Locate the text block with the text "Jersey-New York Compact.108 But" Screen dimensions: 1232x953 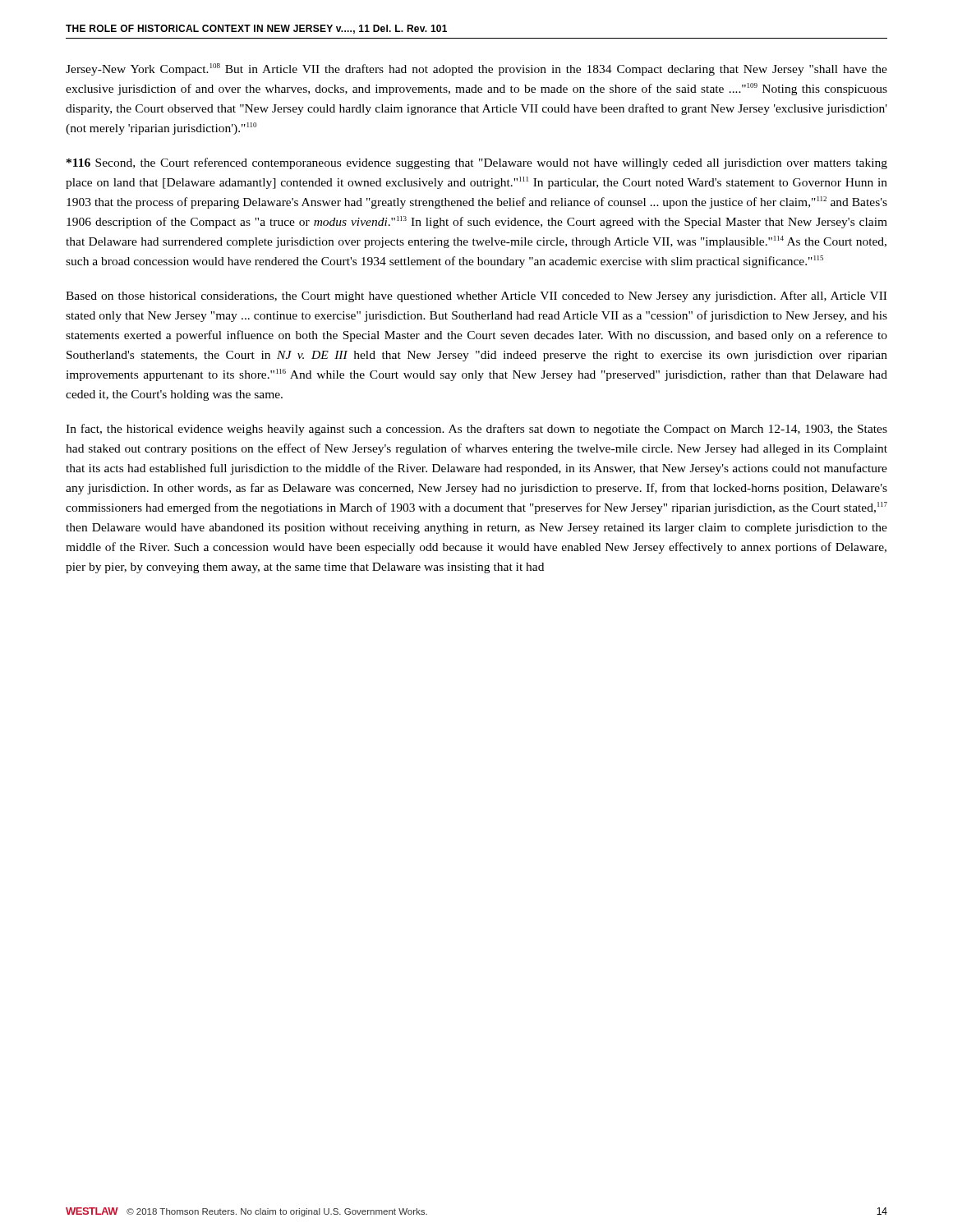coord(476,99)
